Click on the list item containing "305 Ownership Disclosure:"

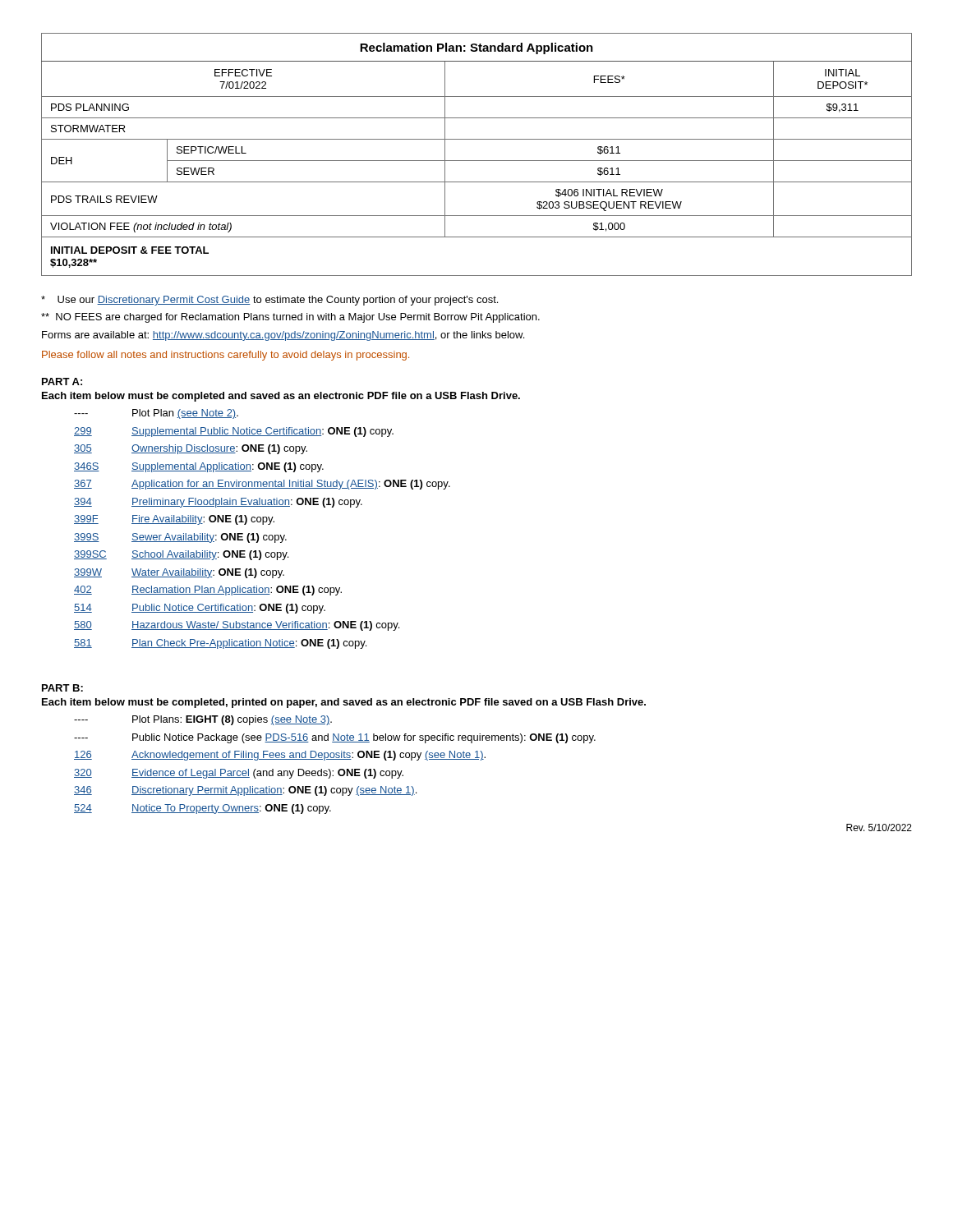point(191,449)
